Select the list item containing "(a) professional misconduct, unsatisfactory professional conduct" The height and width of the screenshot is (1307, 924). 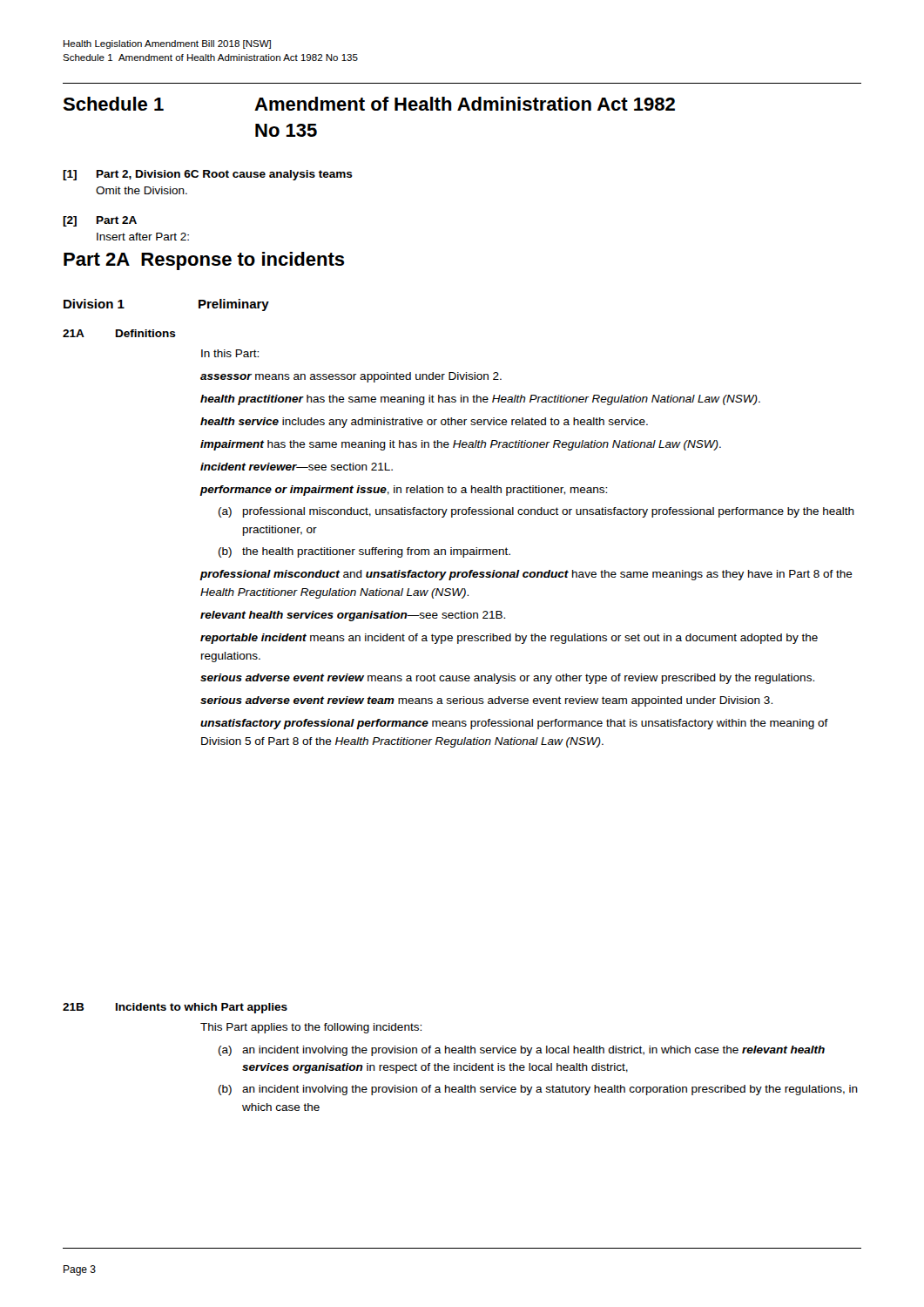click(x=539, y=521)
